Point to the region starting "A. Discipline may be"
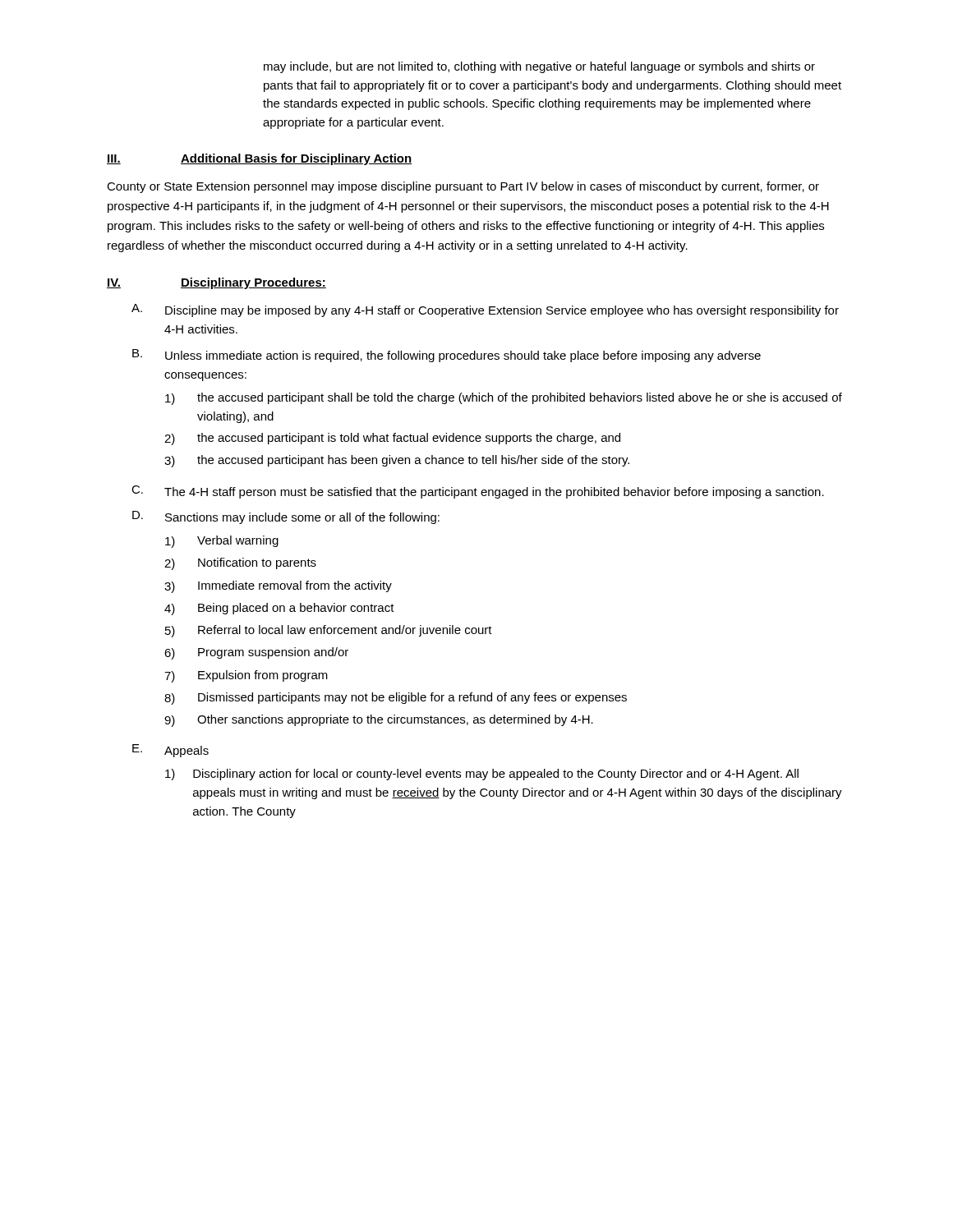The height and width of the screenshot is (1232, 953). 489,320
